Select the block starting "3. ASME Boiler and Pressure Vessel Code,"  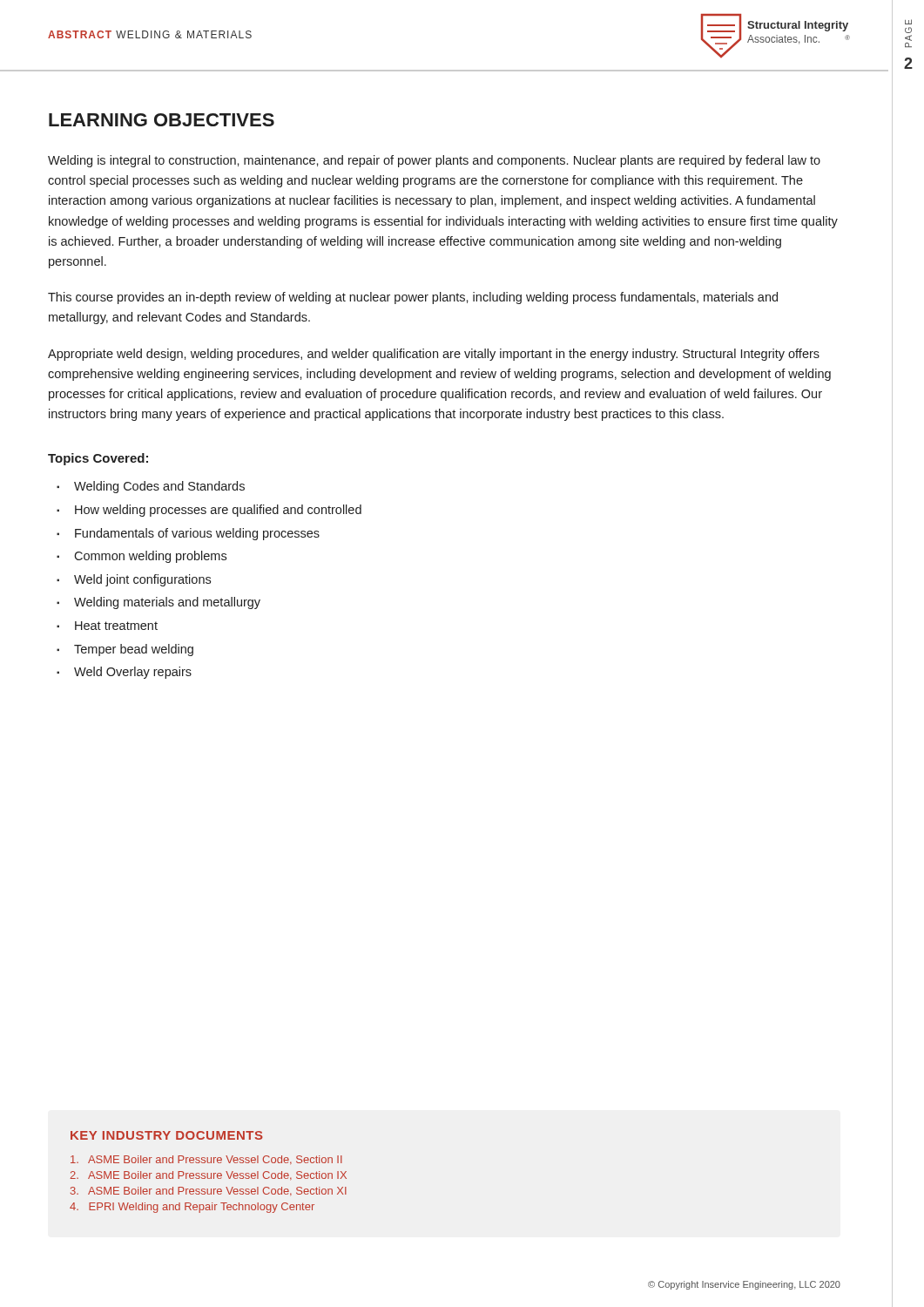click(x=208, y=1191)
